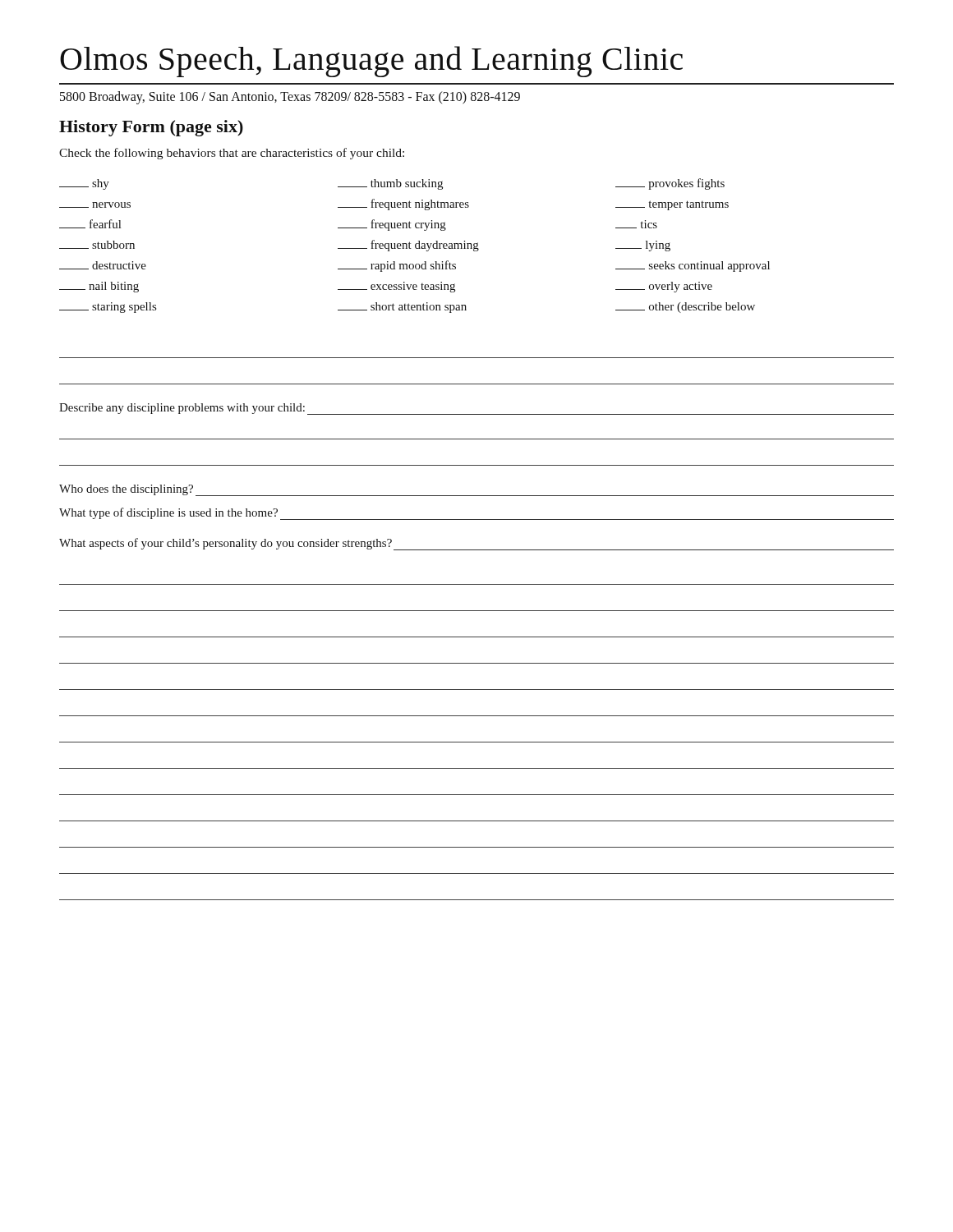953x1232 pixels.
Task: Select the section header containing "History Form (page six)"
Action: coord(151,126)
